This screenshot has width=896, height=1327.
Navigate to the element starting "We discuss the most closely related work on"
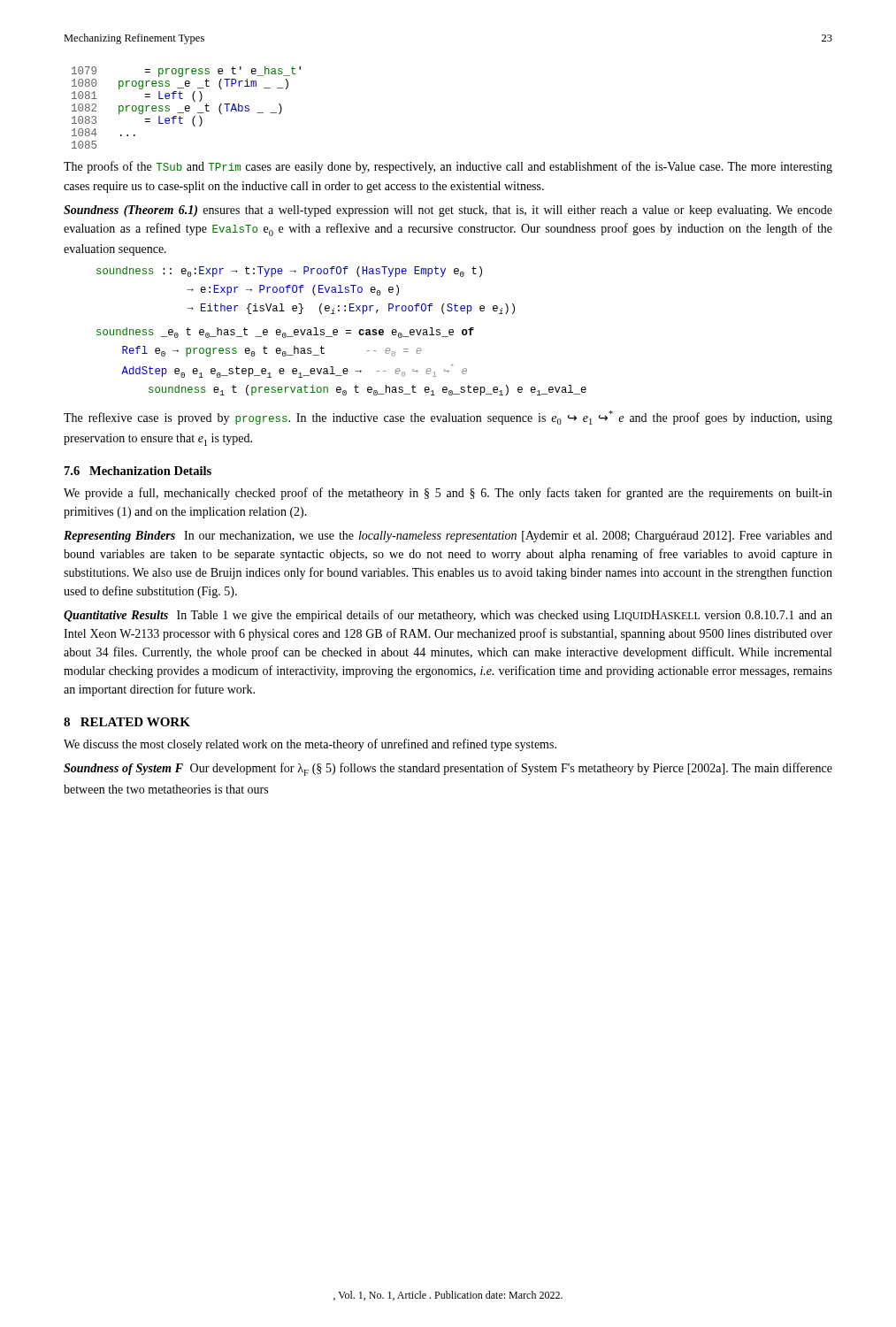click(310, 745)
